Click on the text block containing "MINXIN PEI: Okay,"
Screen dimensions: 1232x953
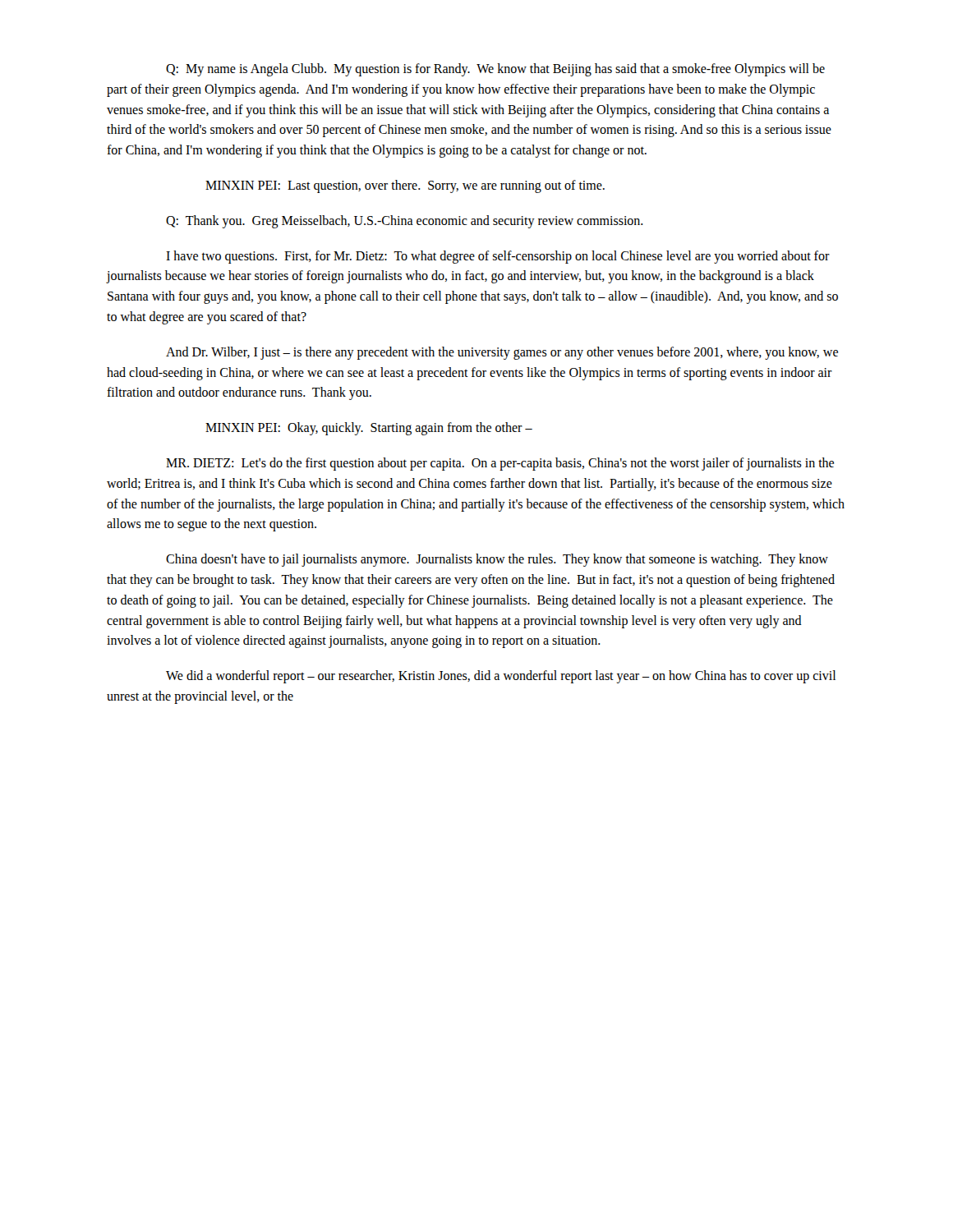369,428
